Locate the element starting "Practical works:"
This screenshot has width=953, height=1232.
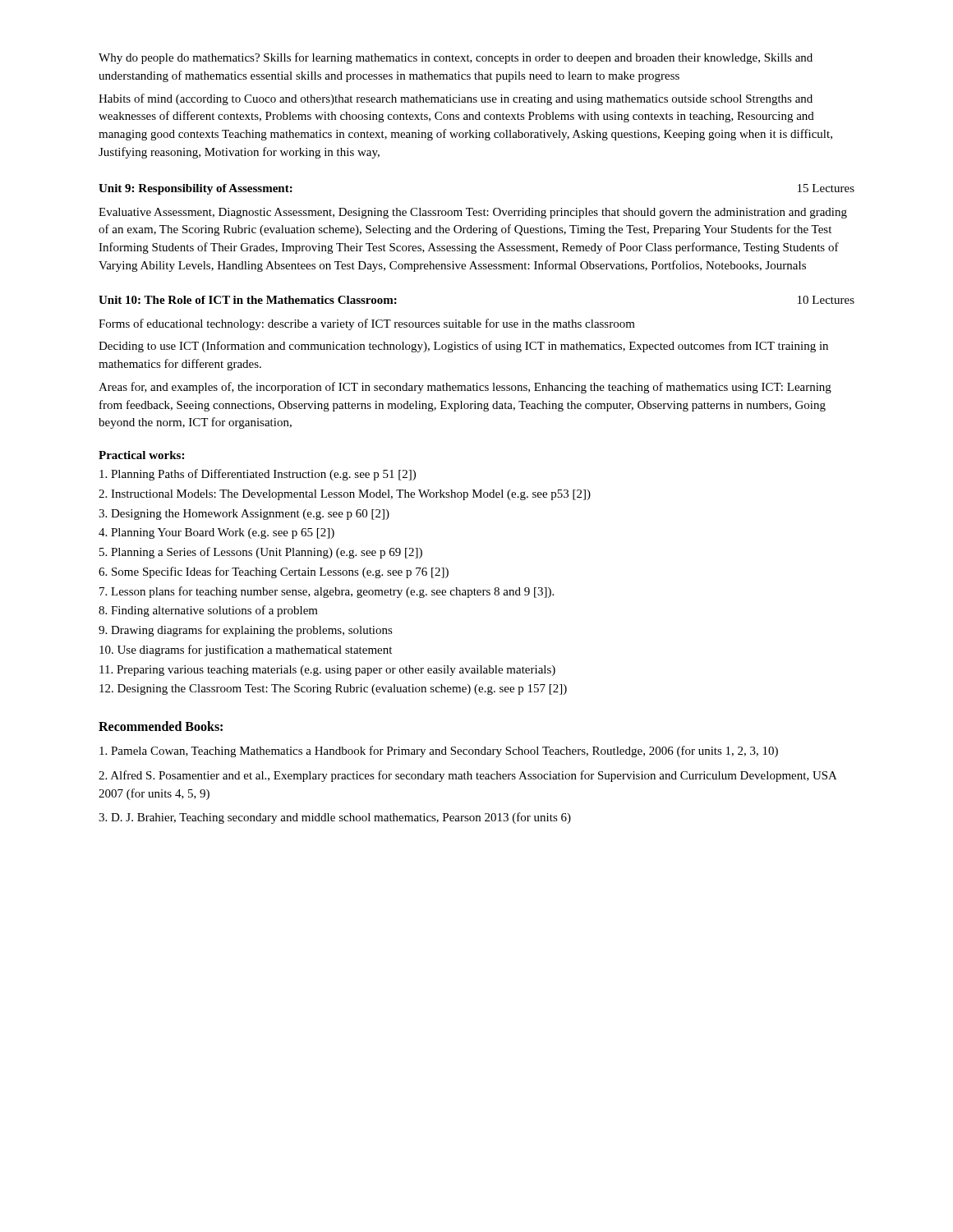(142, 455)
